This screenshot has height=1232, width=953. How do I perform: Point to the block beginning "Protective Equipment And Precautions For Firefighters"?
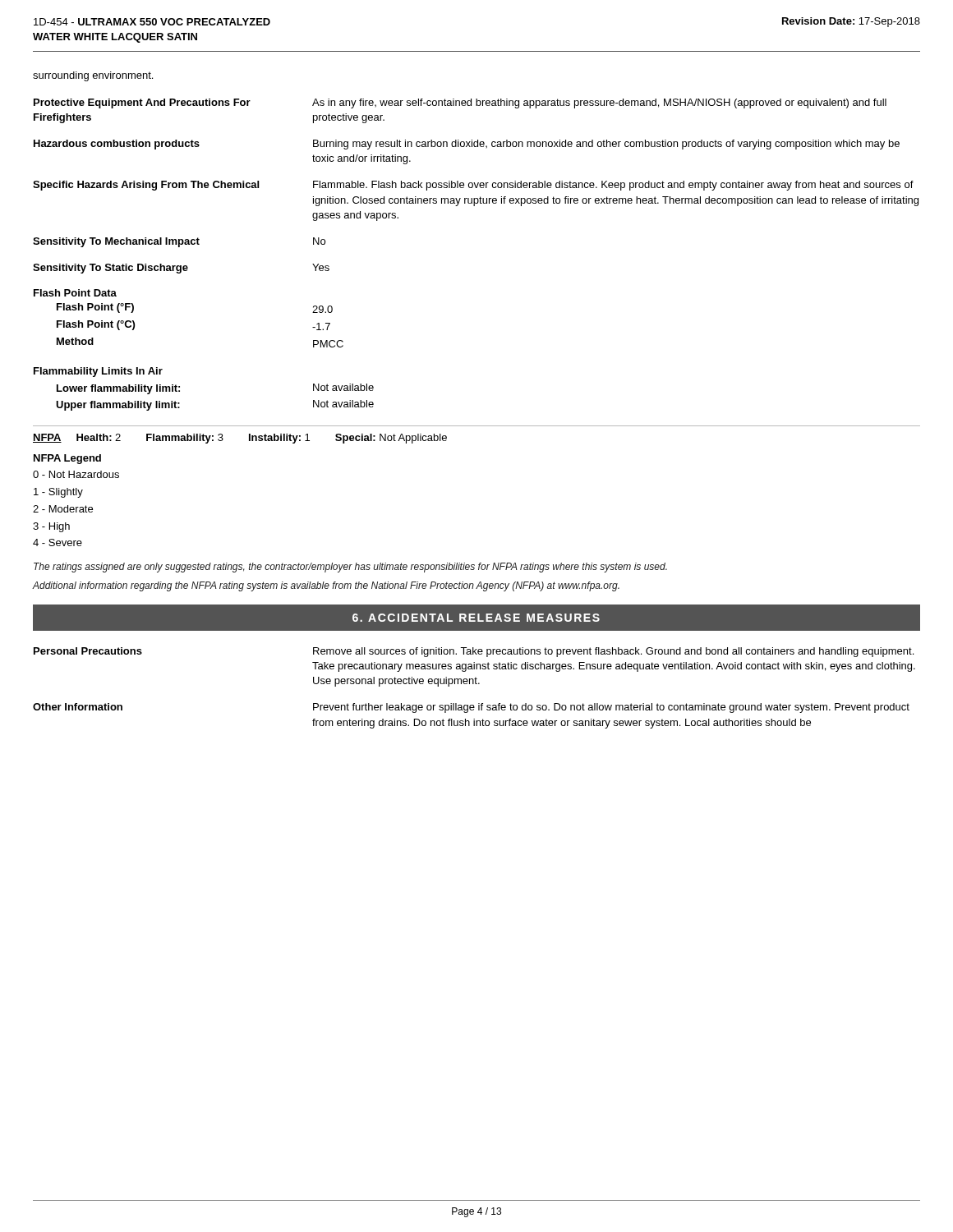pyautogui.click(x=476, y=110)
